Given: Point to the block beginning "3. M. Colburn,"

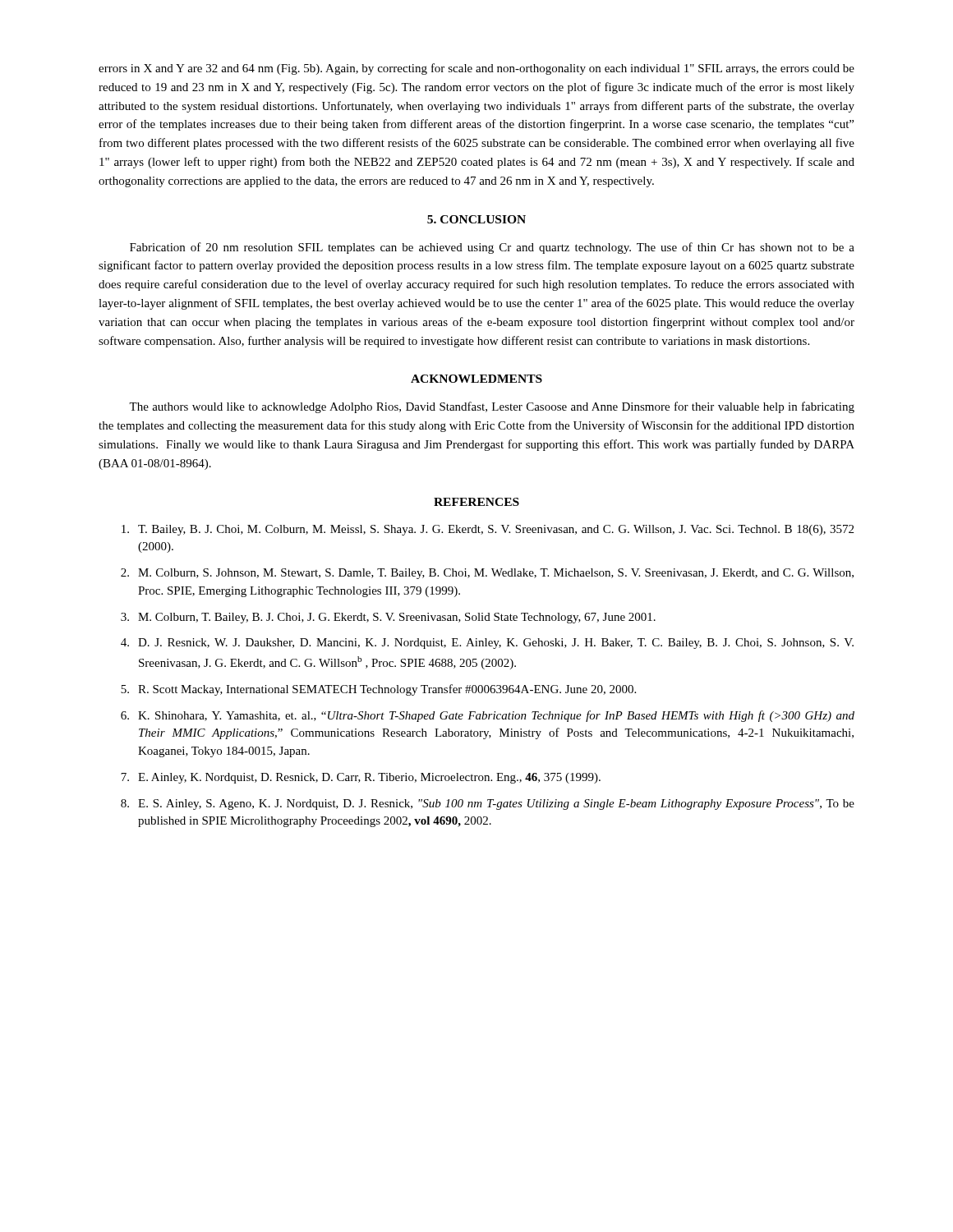Looking at the screenshot, I should point(476,617).
